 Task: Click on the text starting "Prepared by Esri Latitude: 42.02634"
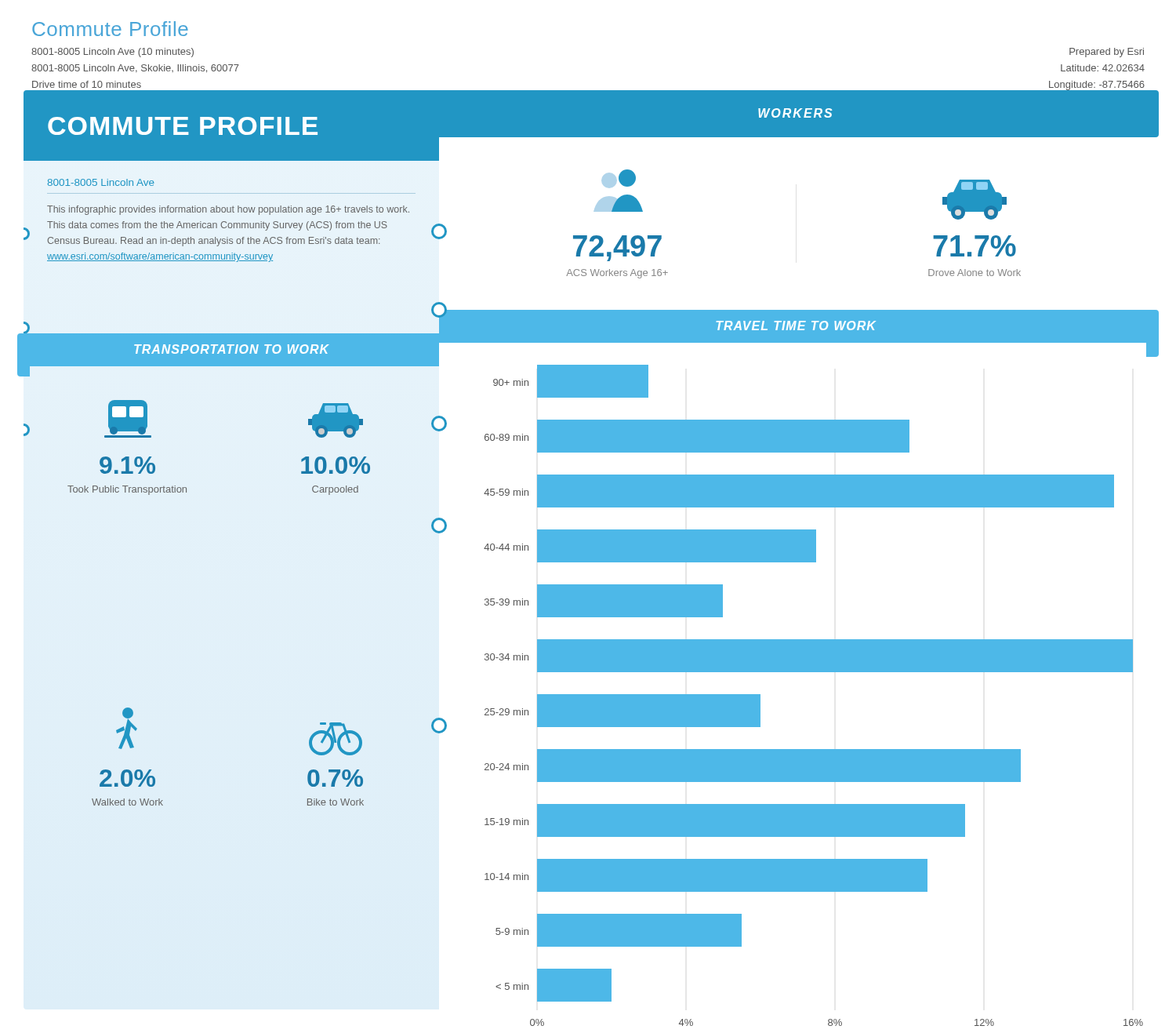click(1096, 68)
